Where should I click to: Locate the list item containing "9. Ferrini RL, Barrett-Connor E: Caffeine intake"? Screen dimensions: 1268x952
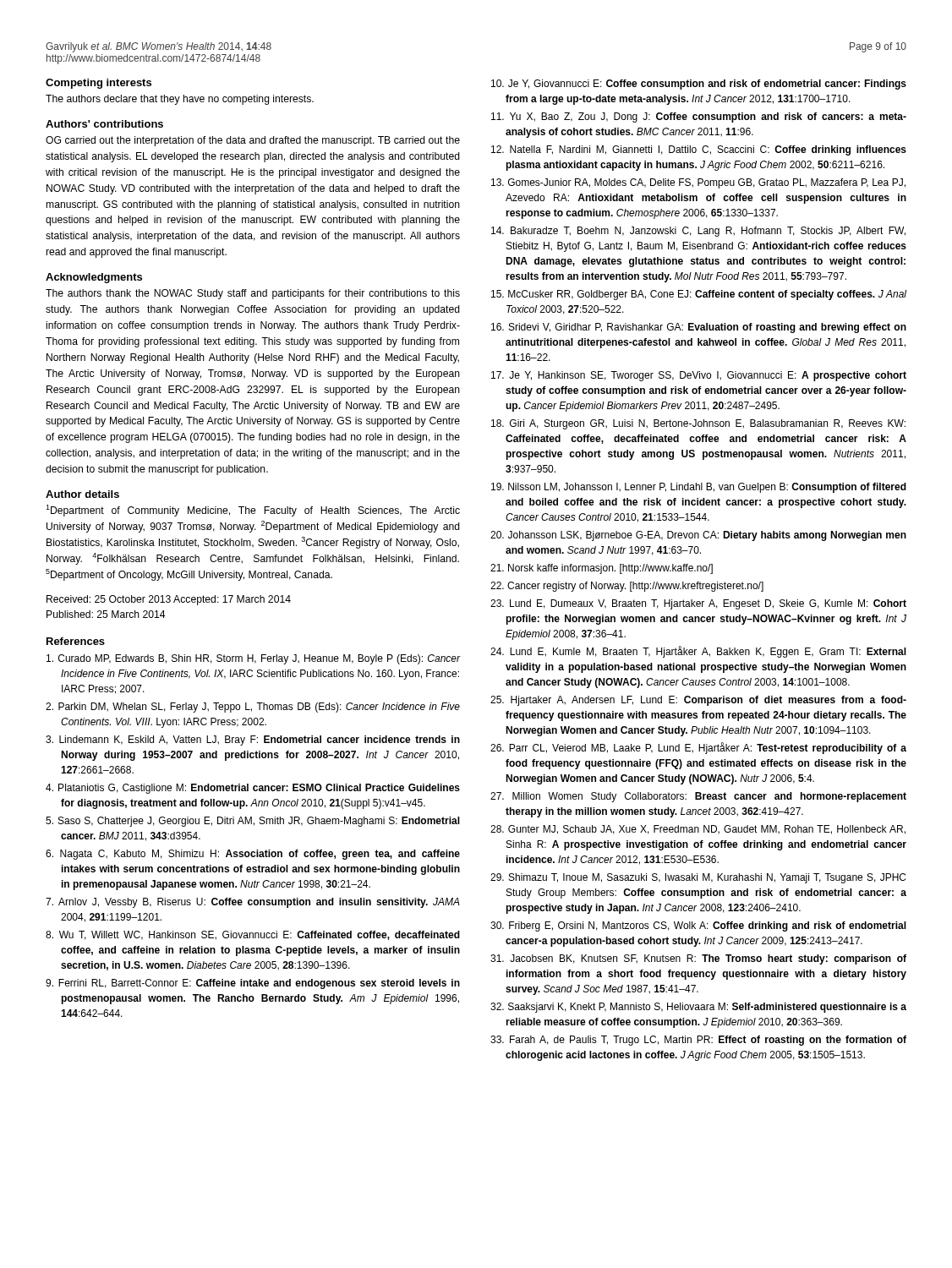click(253, 999)
